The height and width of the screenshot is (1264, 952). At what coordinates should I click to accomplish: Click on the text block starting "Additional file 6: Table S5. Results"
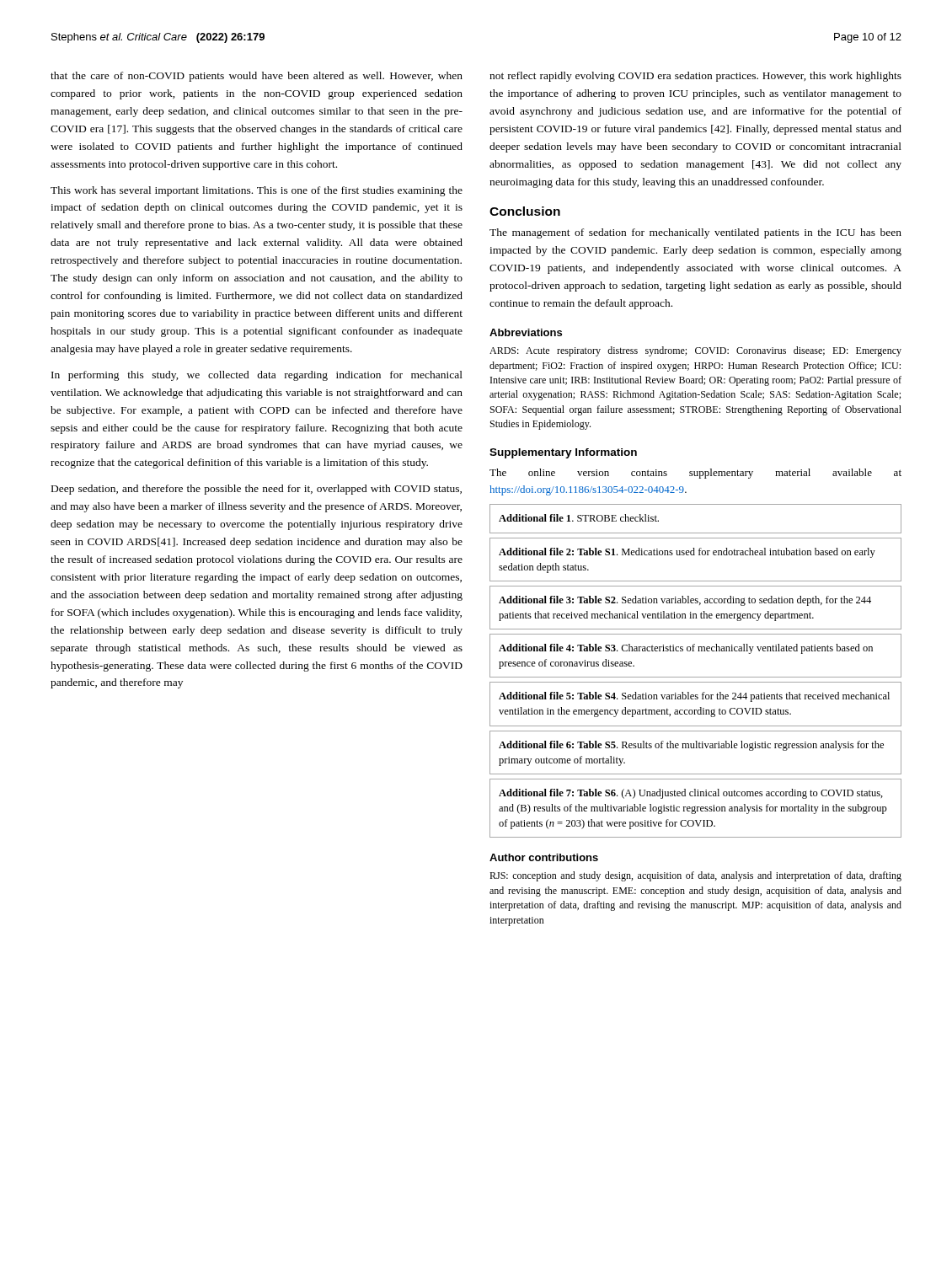tap(695, 752)
